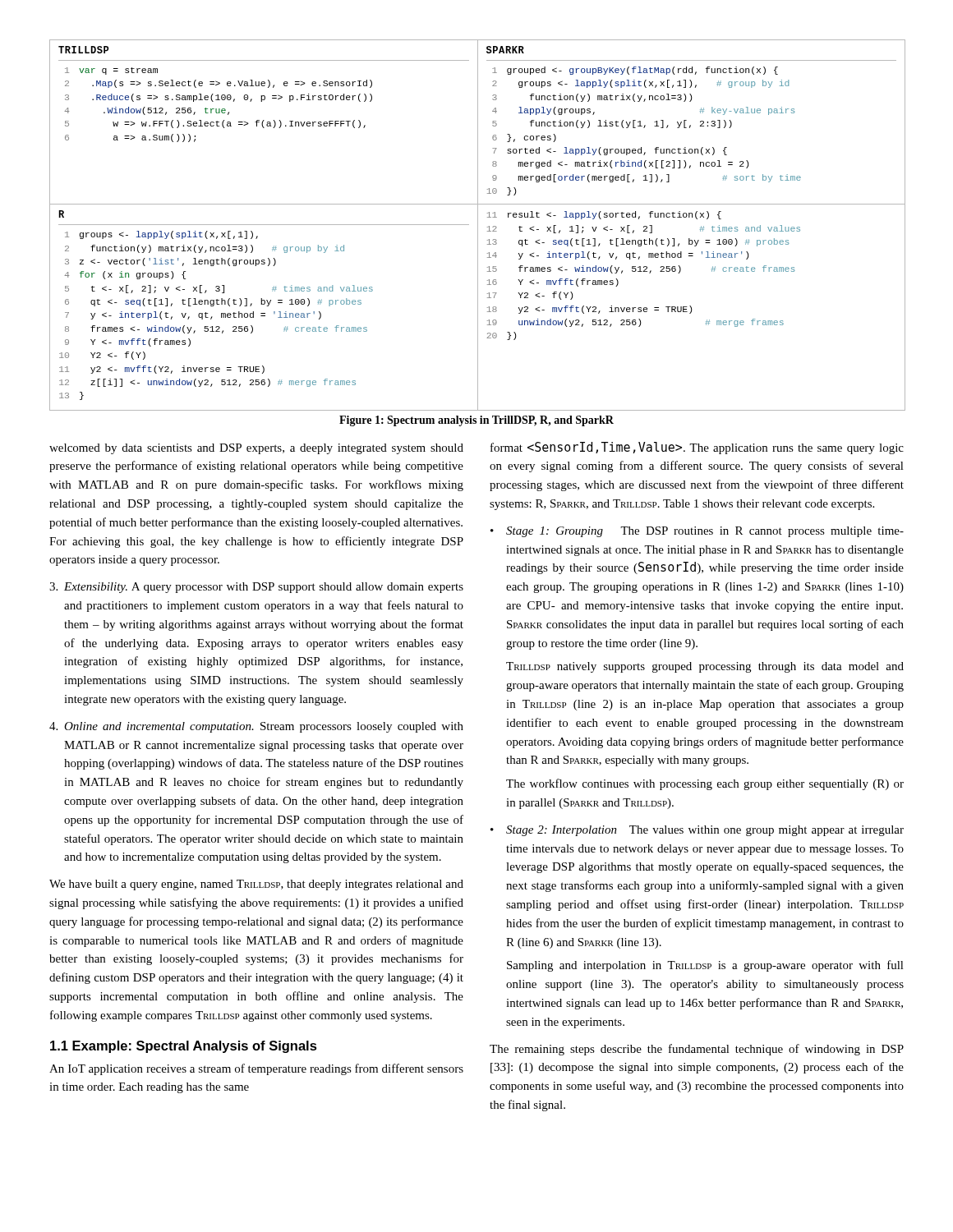Point to the block beginning "• Stage 2: Interpolation The"

(x=697, y=926)
